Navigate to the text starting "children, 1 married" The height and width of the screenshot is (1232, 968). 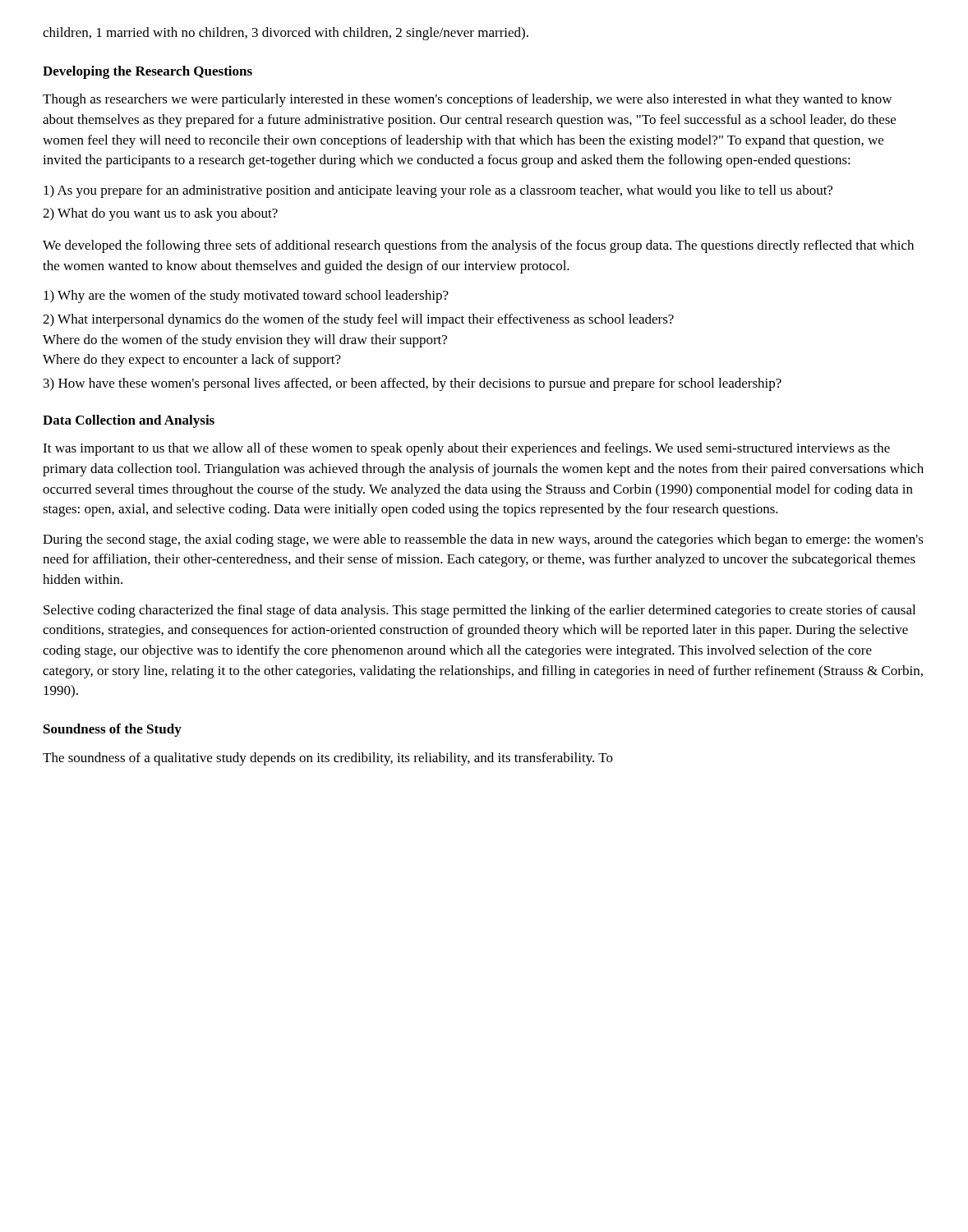tap(286, 32)
